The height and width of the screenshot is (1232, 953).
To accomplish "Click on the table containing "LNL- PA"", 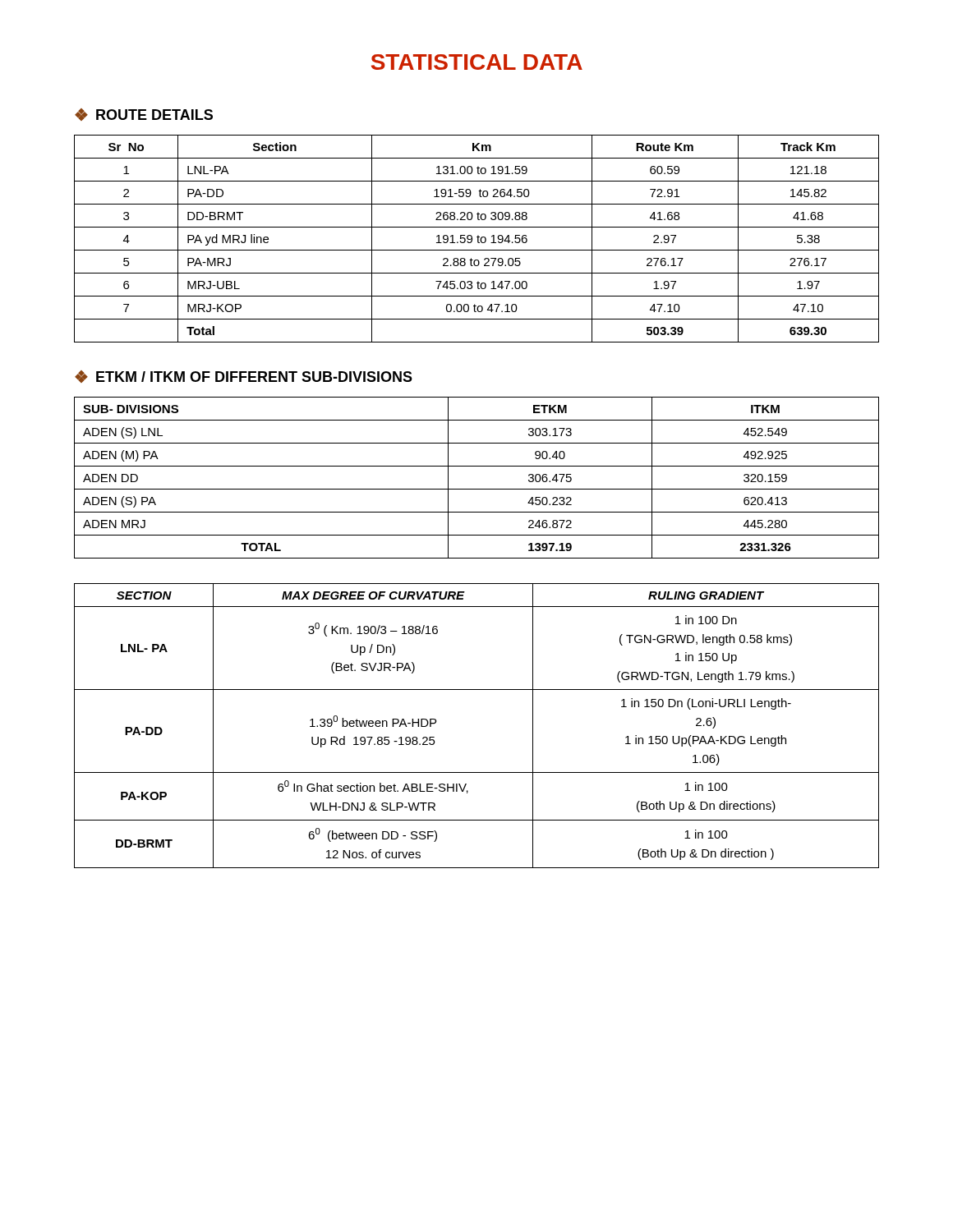I will click(476, 726).
